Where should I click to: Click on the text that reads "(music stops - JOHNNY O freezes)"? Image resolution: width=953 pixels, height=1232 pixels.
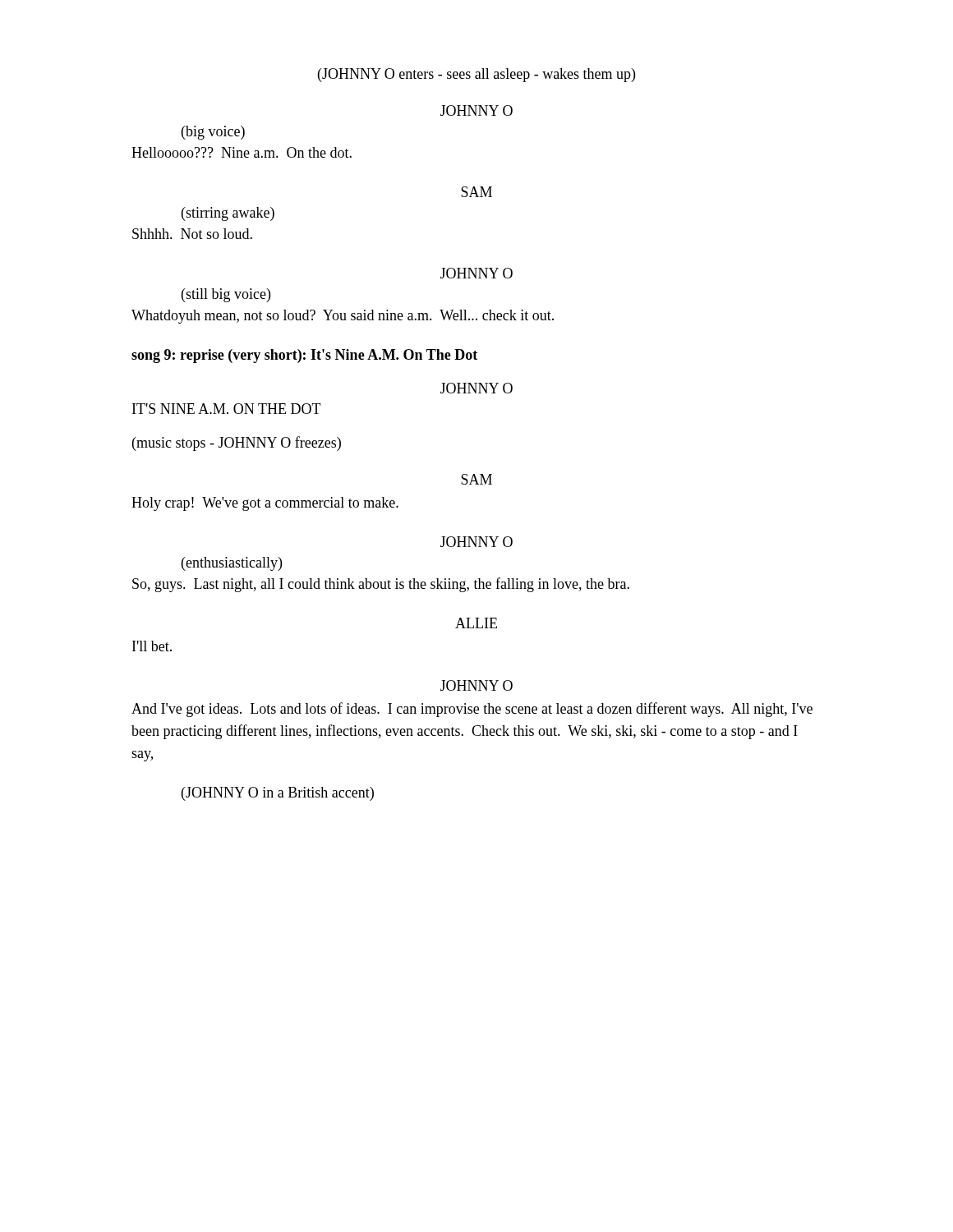coord(236,443)
